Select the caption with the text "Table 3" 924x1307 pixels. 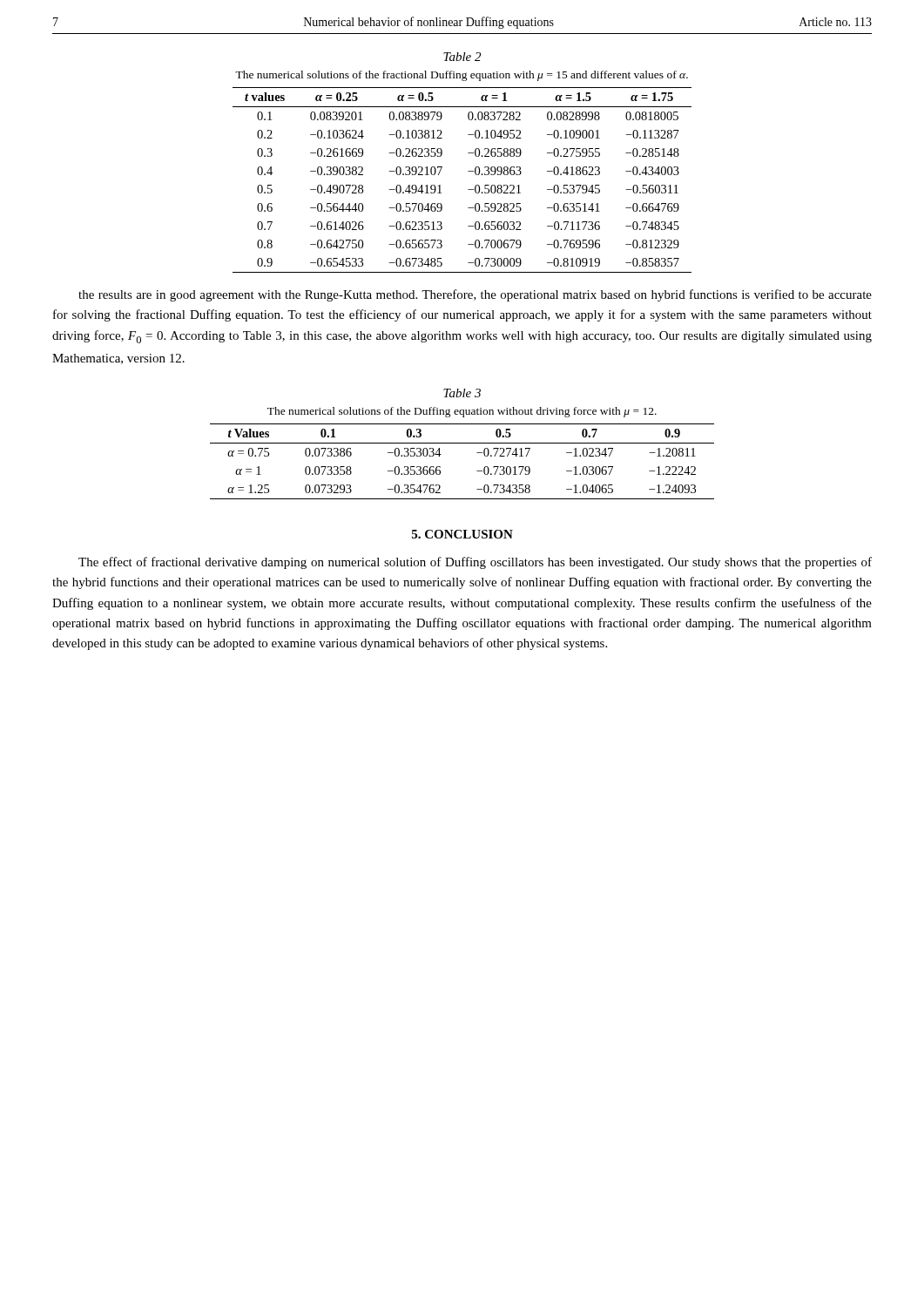point(462,393)
